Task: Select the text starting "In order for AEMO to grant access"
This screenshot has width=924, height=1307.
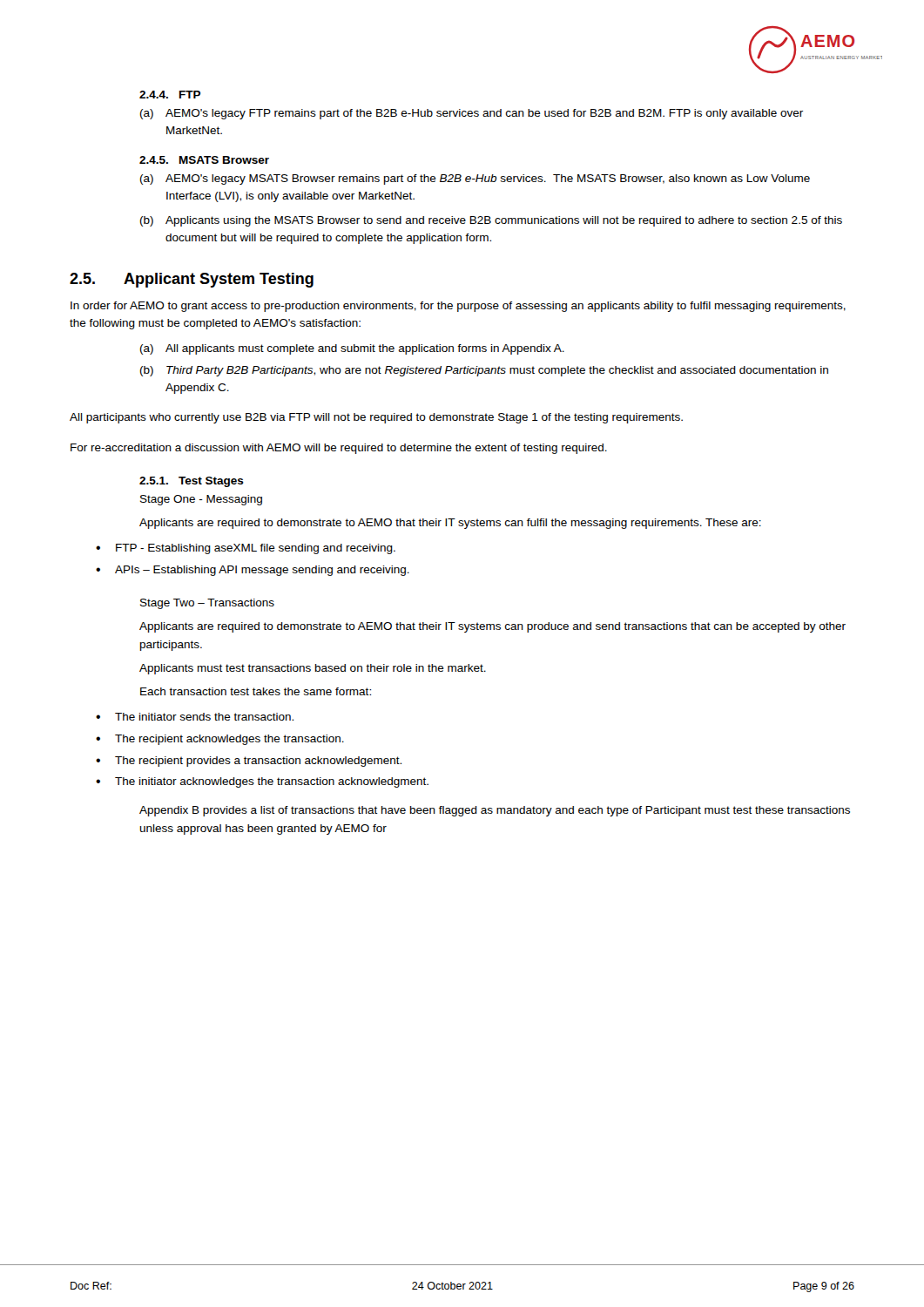Action: 458,314
